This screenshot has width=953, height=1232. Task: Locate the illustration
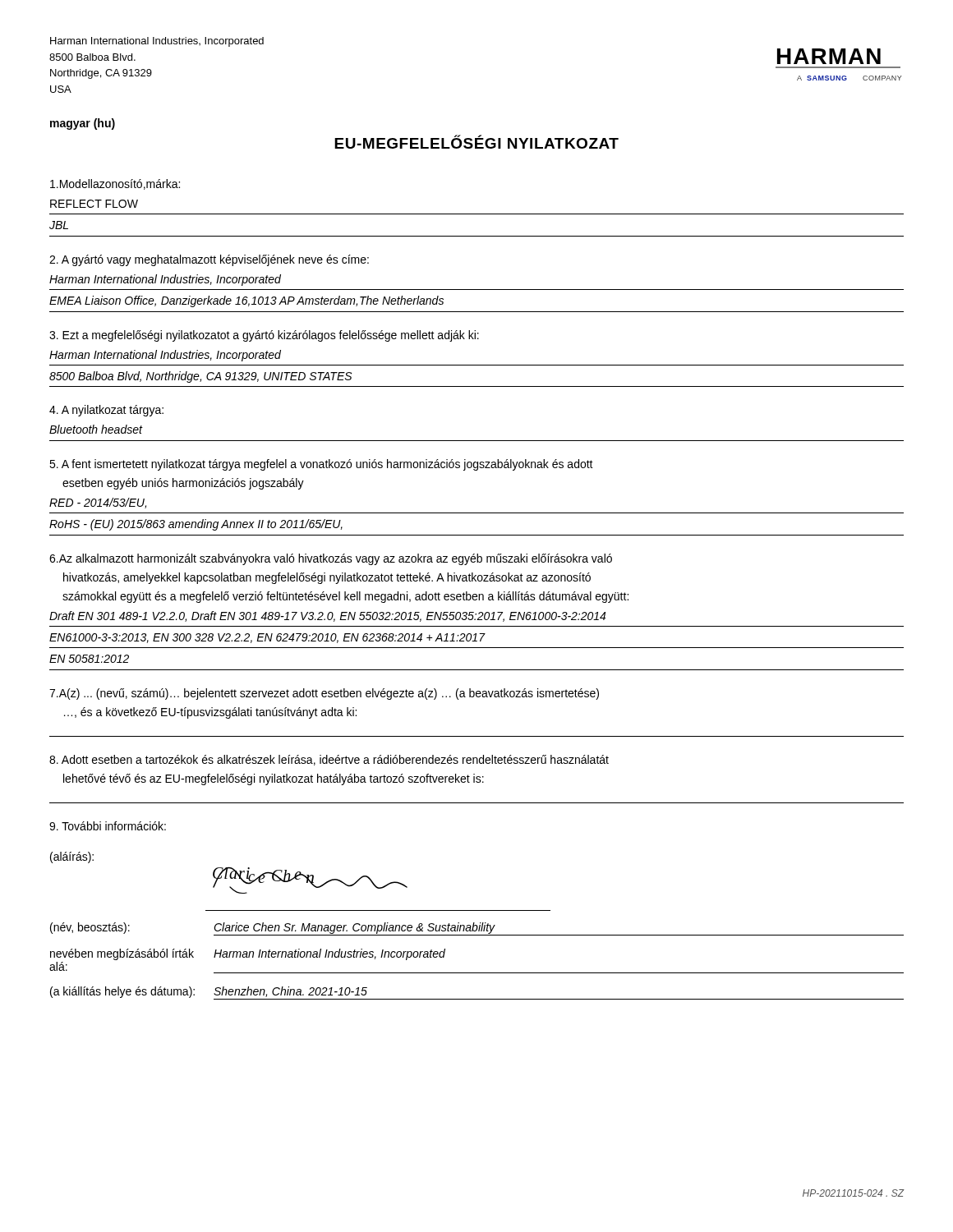click(378, 878)
